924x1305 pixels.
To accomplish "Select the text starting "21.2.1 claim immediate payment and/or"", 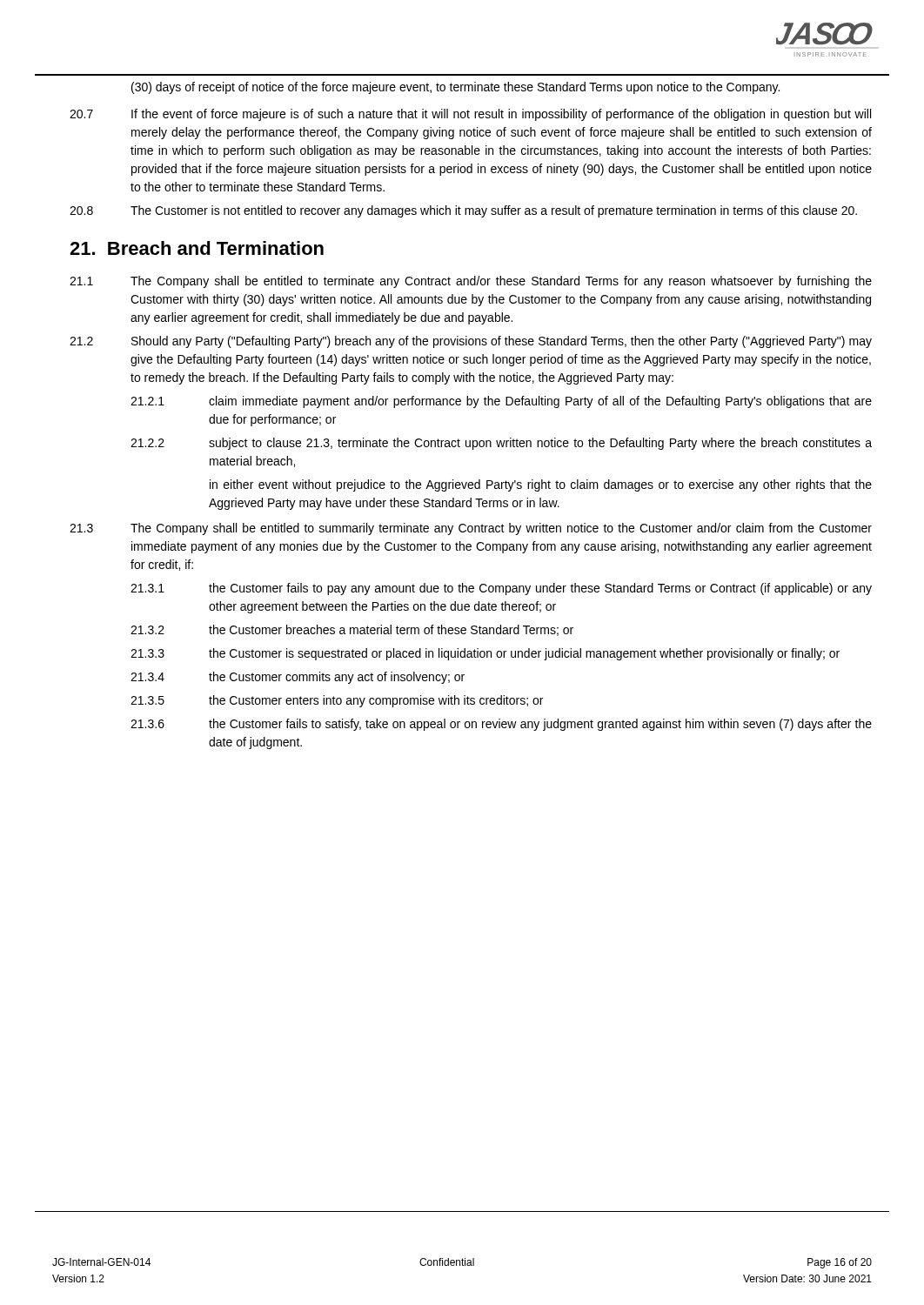I will pos(501,411).
